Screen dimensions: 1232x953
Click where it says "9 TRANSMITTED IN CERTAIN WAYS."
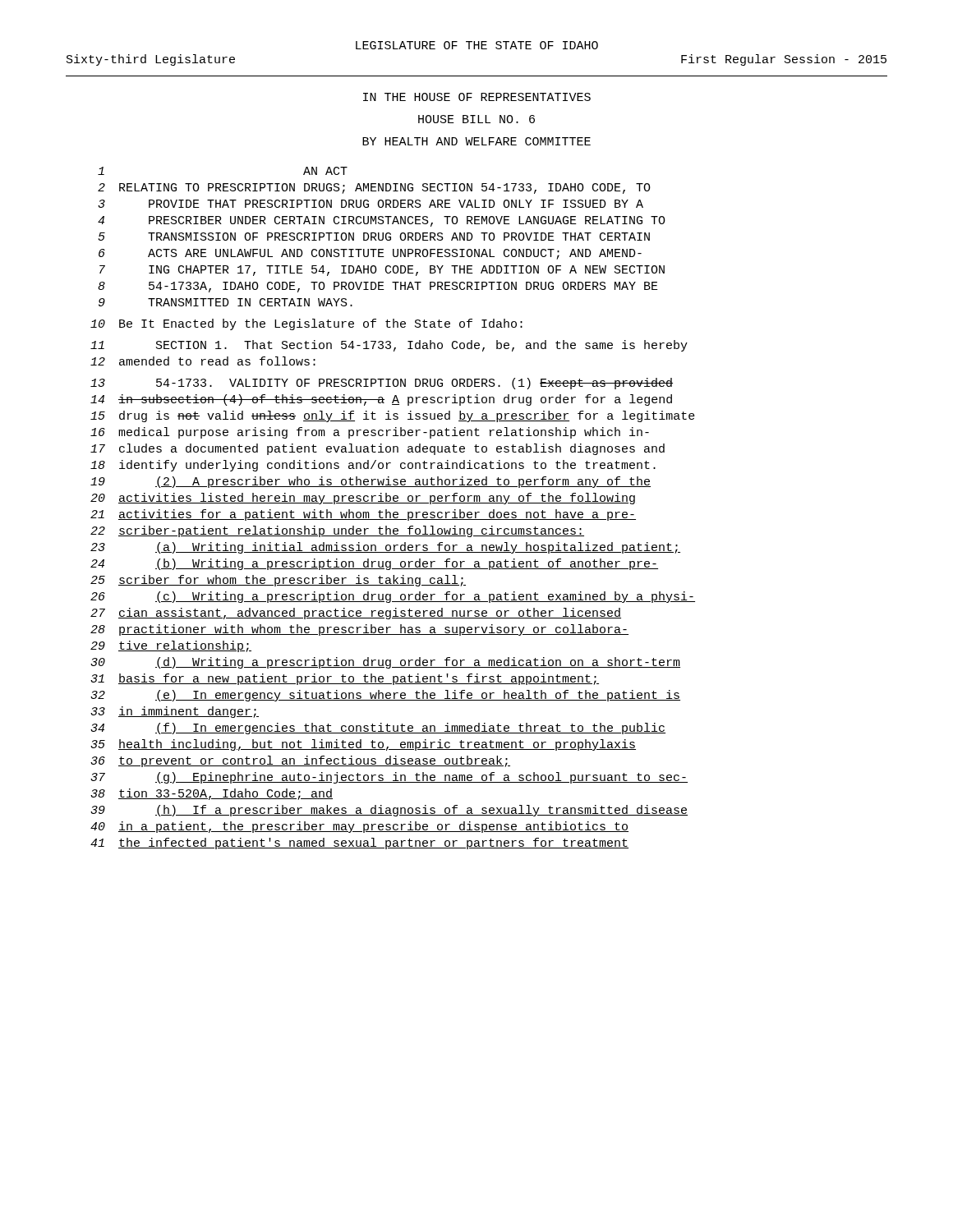(226, 302)
